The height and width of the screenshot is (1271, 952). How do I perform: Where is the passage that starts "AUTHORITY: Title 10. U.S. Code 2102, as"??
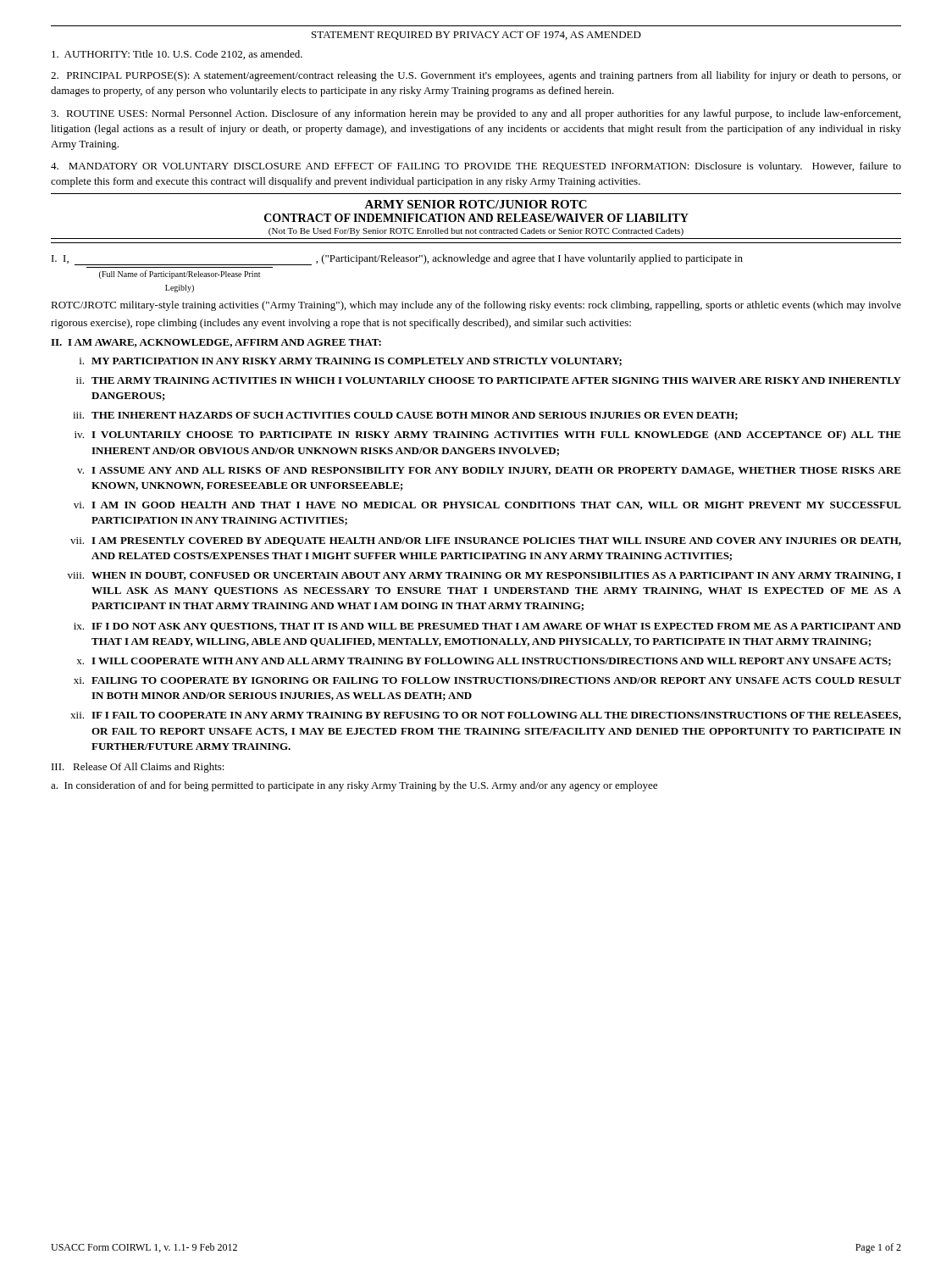(x=177, y=54)
